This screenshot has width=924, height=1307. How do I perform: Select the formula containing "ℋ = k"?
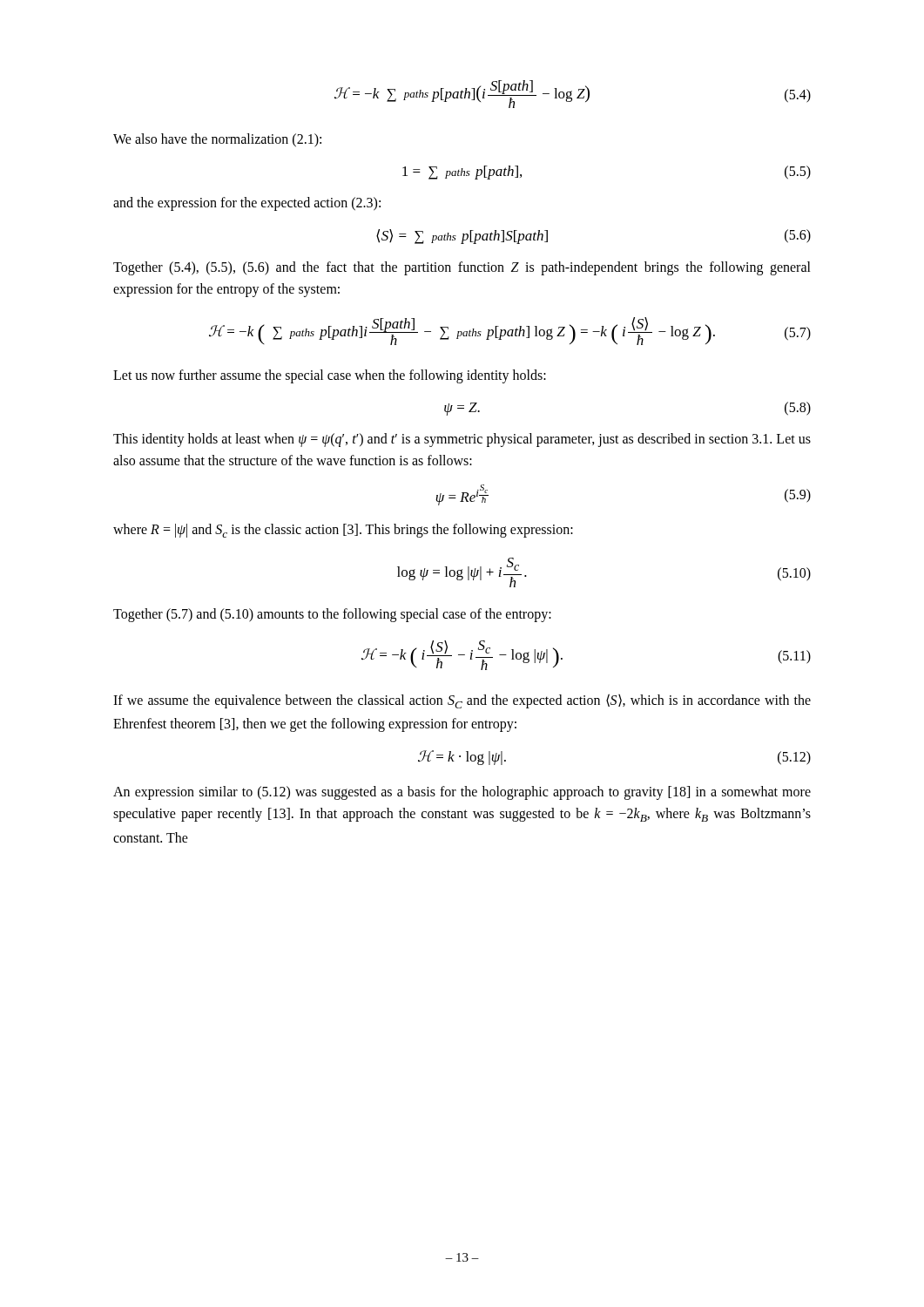tap(471, 758)
